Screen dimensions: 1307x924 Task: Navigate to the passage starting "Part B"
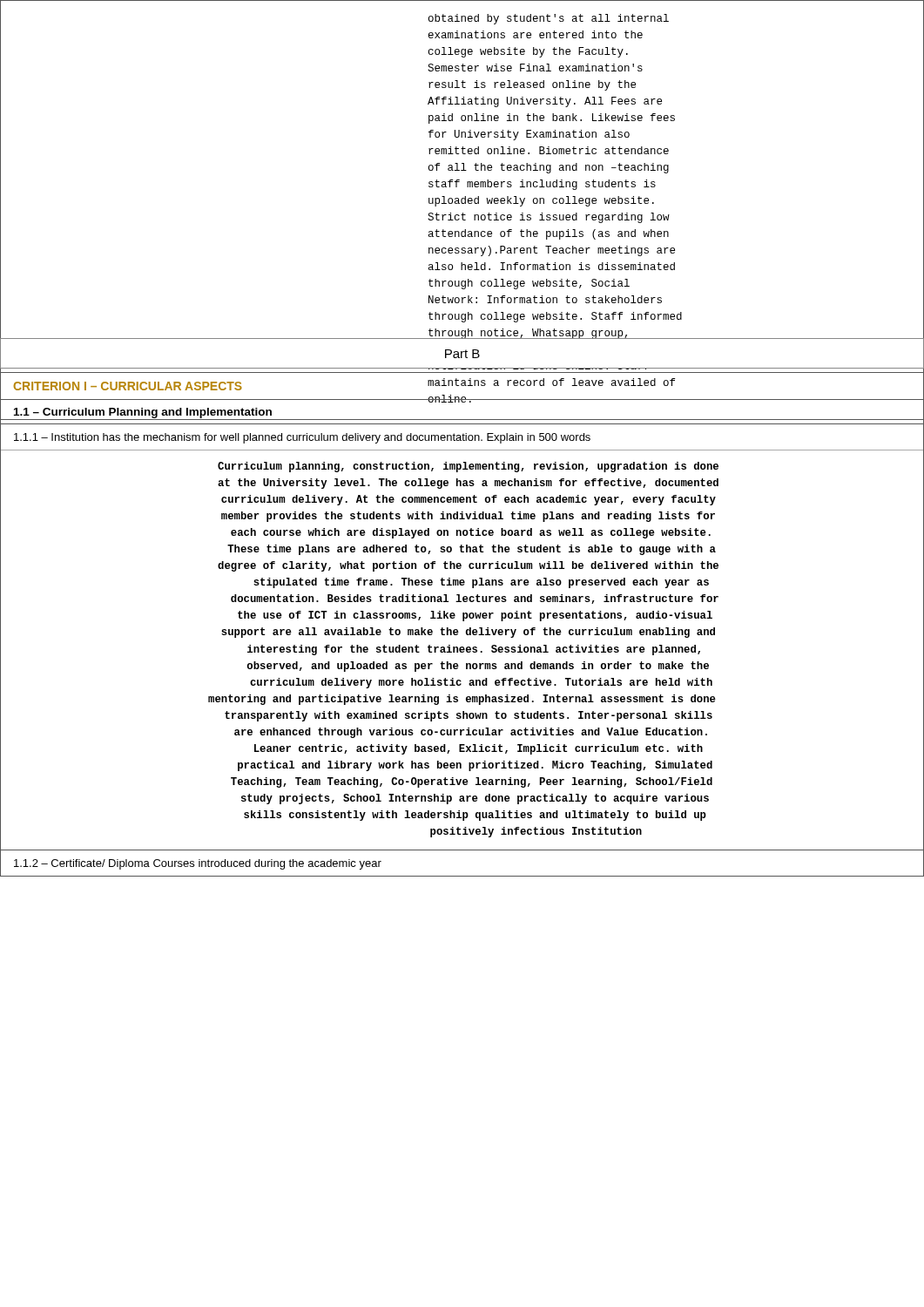462,353
